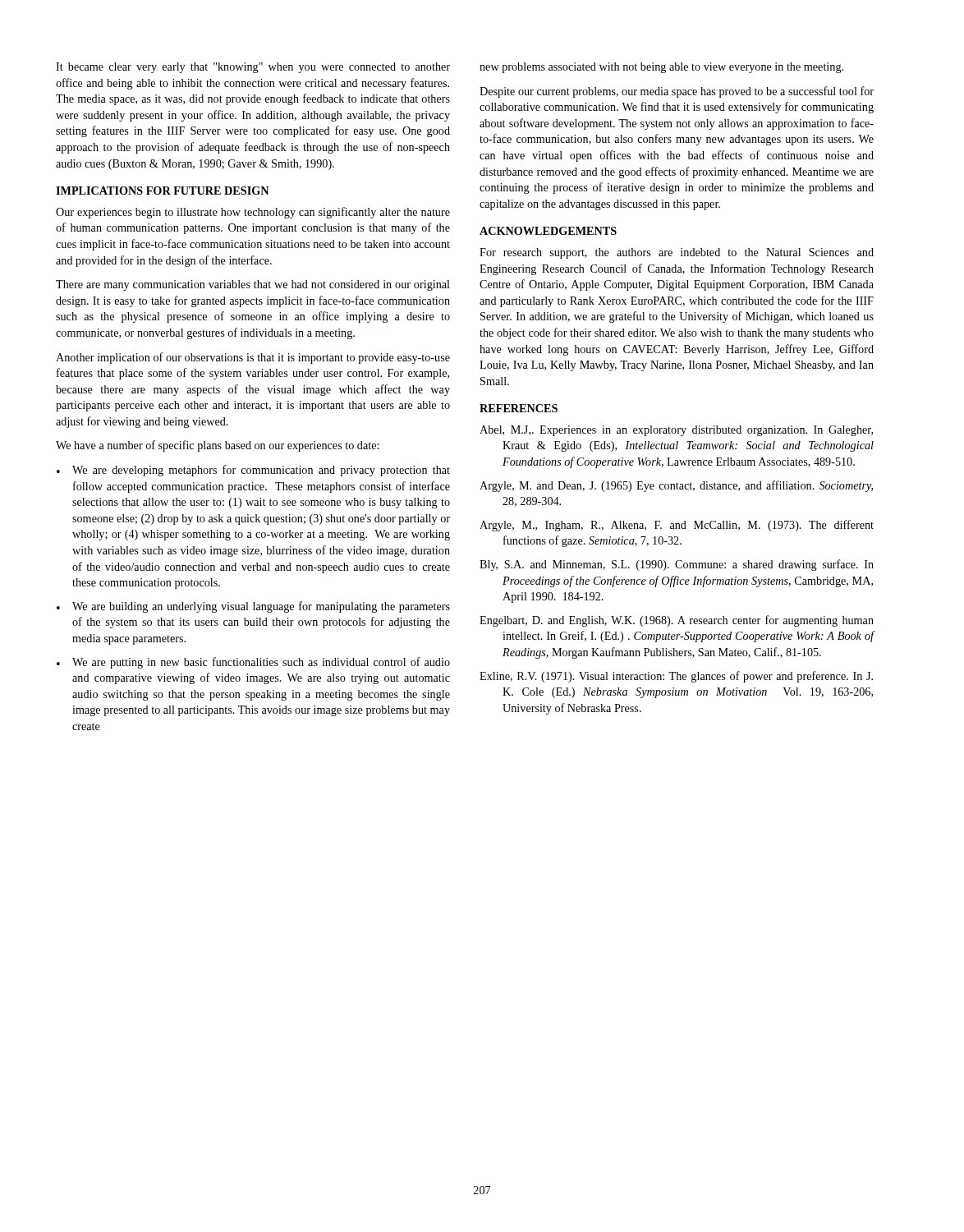The height and width of the screenshot is (1232, 964).
Task: Navigate to the block starting "It became clear very early that"
Action: click(x=253, y=115)
